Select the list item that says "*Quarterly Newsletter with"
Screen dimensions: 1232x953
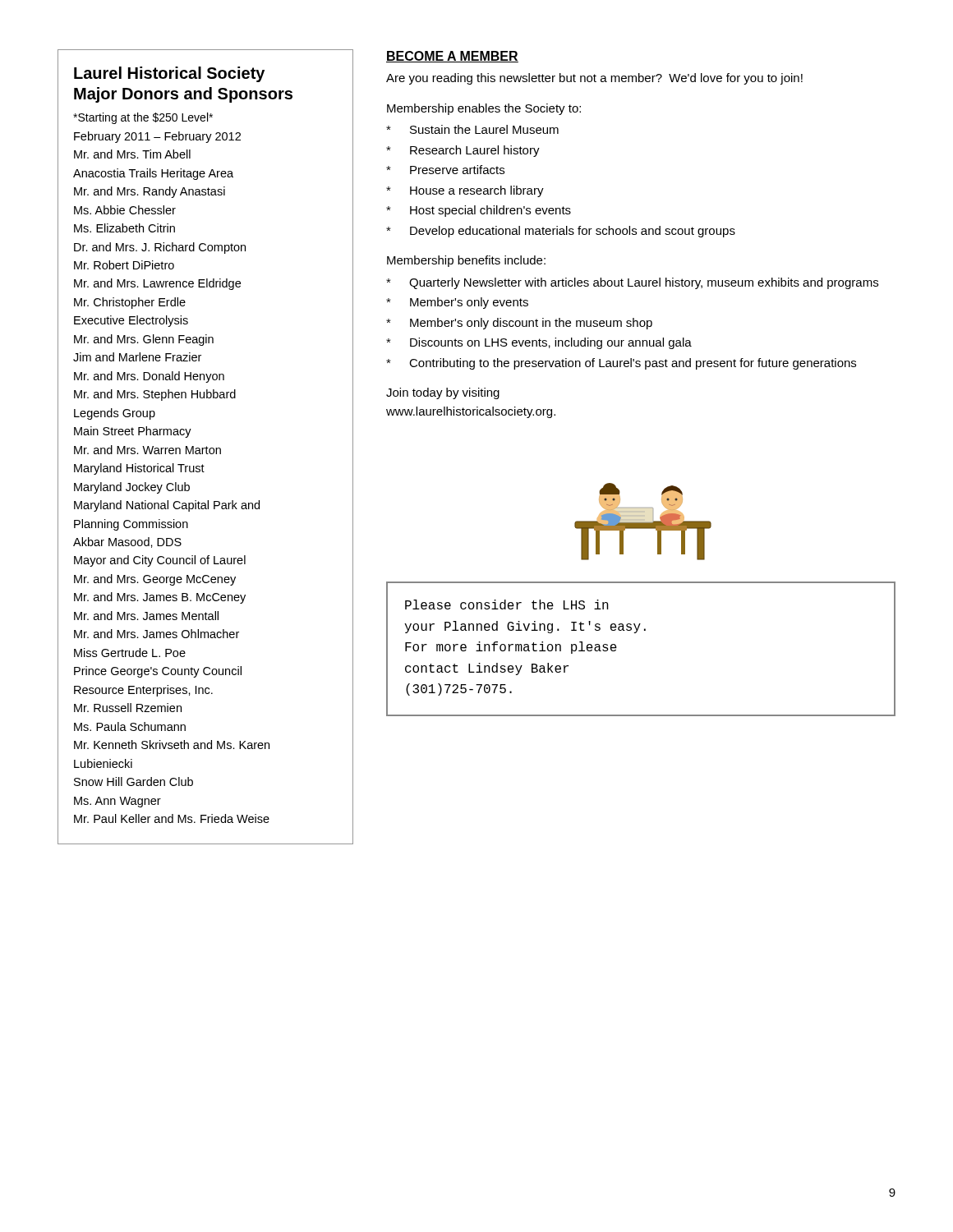632,282
